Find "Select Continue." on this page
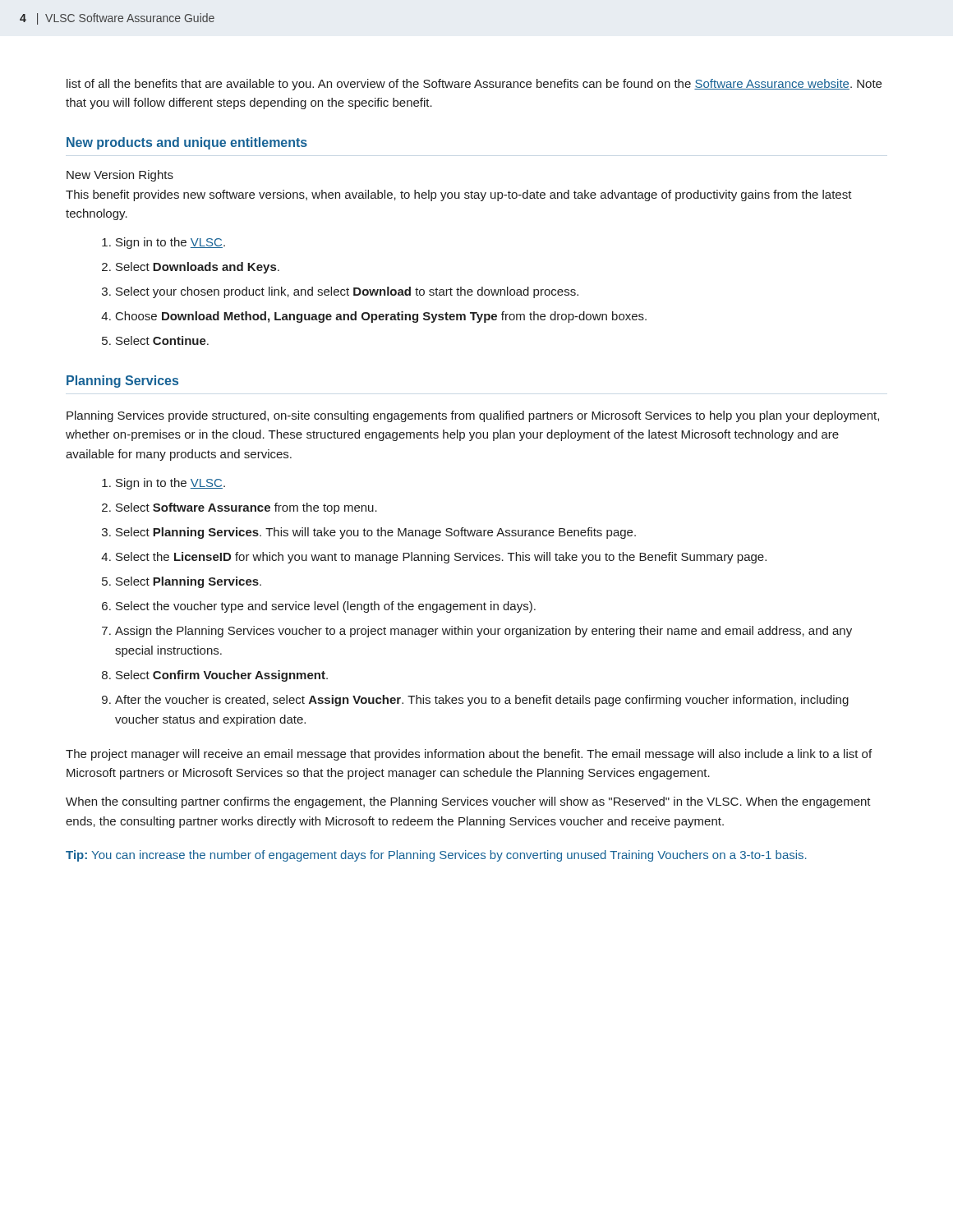Image resolution: width=953 pixels, height=1232 pixels. (x=162, y=340)
